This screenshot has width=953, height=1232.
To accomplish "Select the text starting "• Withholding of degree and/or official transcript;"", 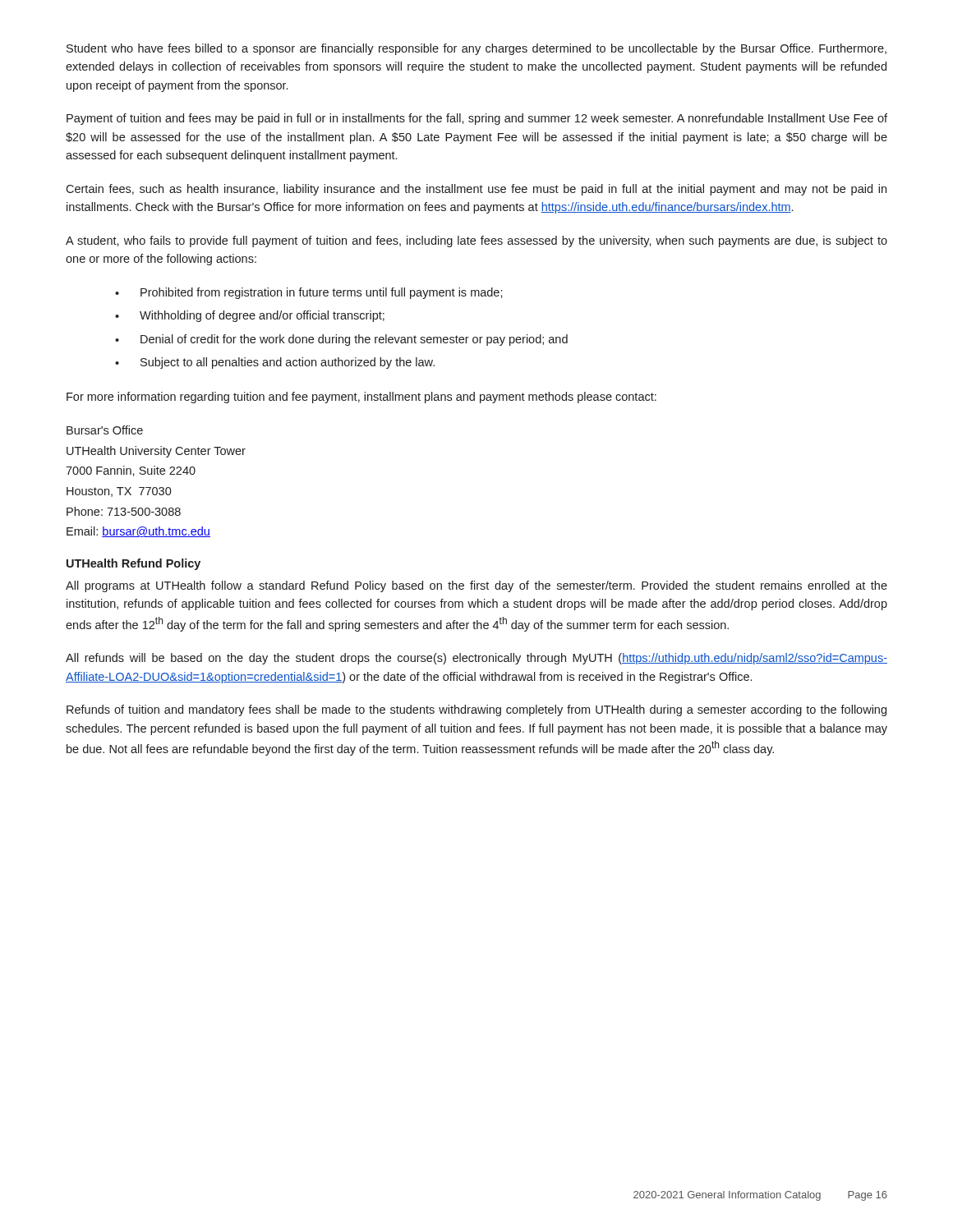I will 250,316.
